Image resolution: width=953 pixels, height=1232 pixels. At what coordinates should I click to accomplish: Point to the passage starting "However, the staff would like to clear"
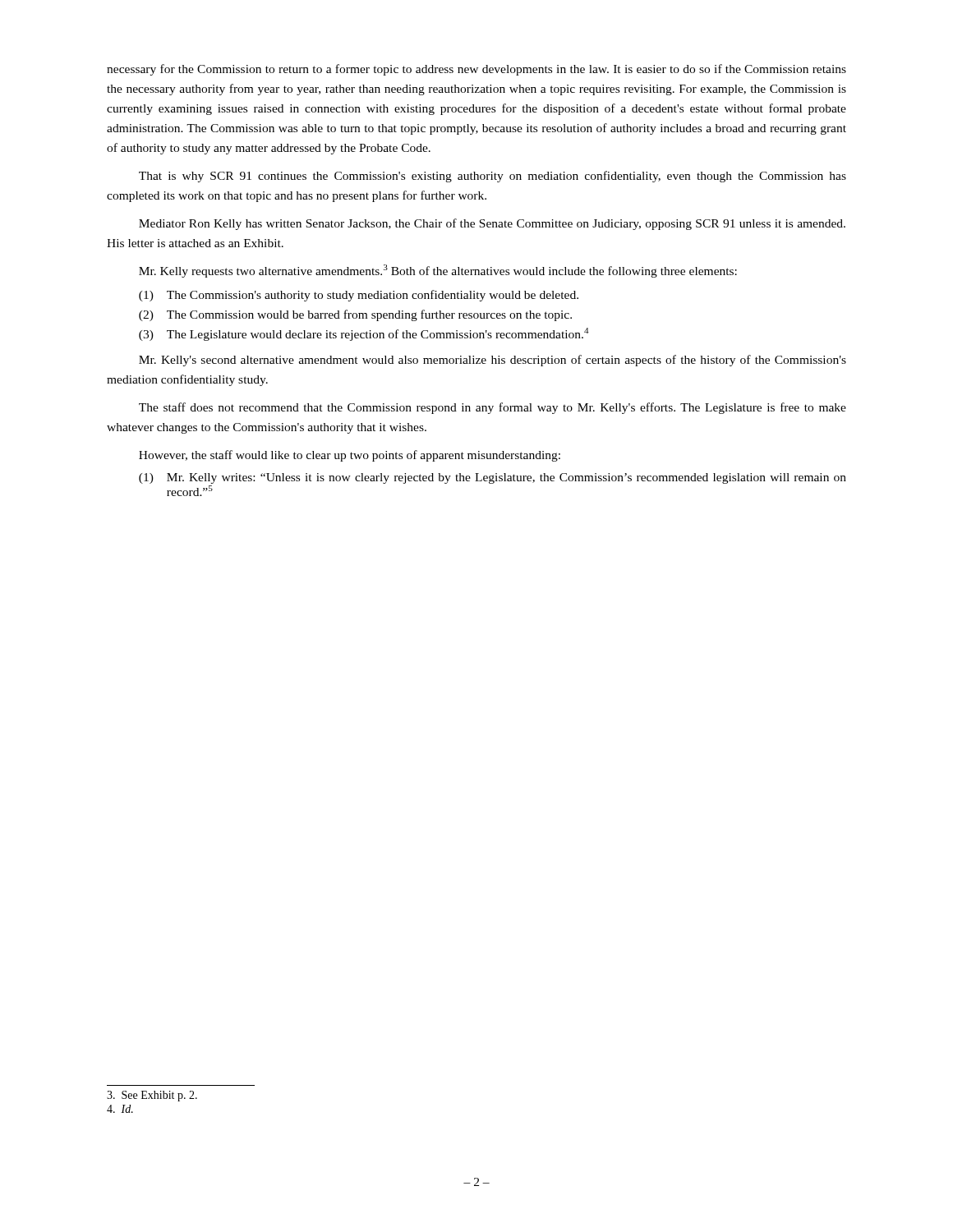click(476, 455)
